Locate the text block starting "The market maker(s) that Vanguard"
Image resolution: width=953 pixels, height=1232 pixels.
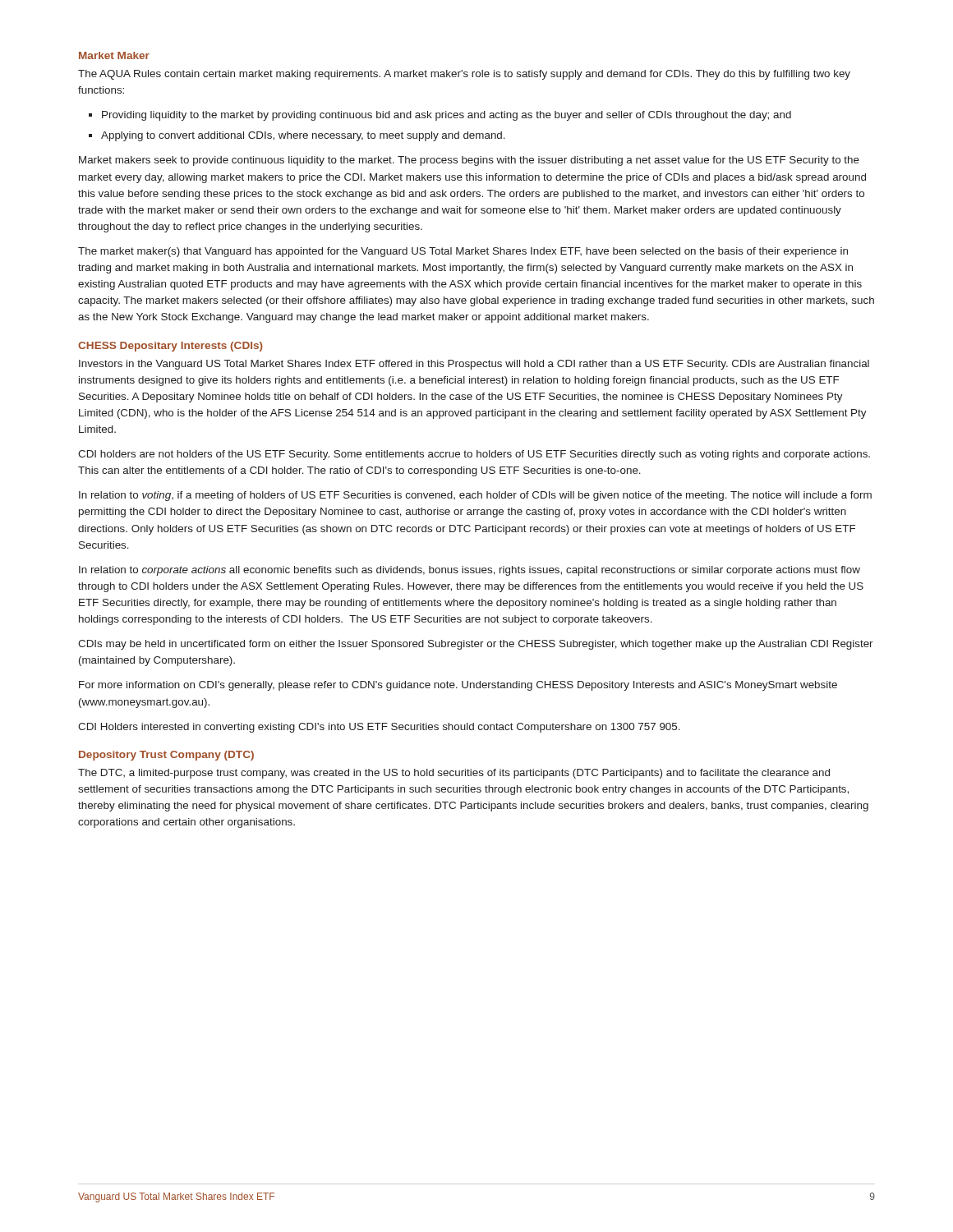[x=476, y=284]
